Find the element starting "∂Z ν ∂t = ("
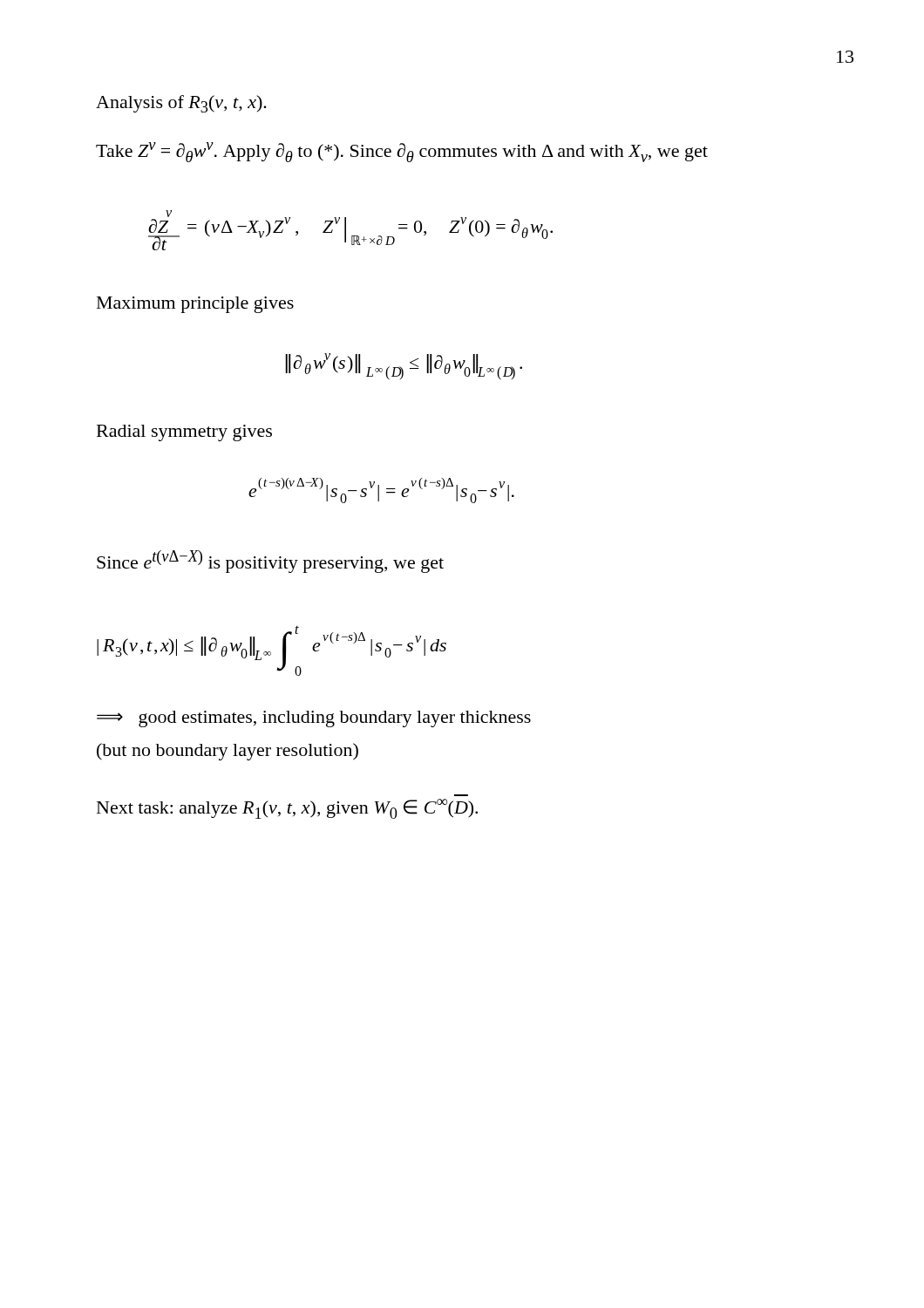 pos(453,223)
